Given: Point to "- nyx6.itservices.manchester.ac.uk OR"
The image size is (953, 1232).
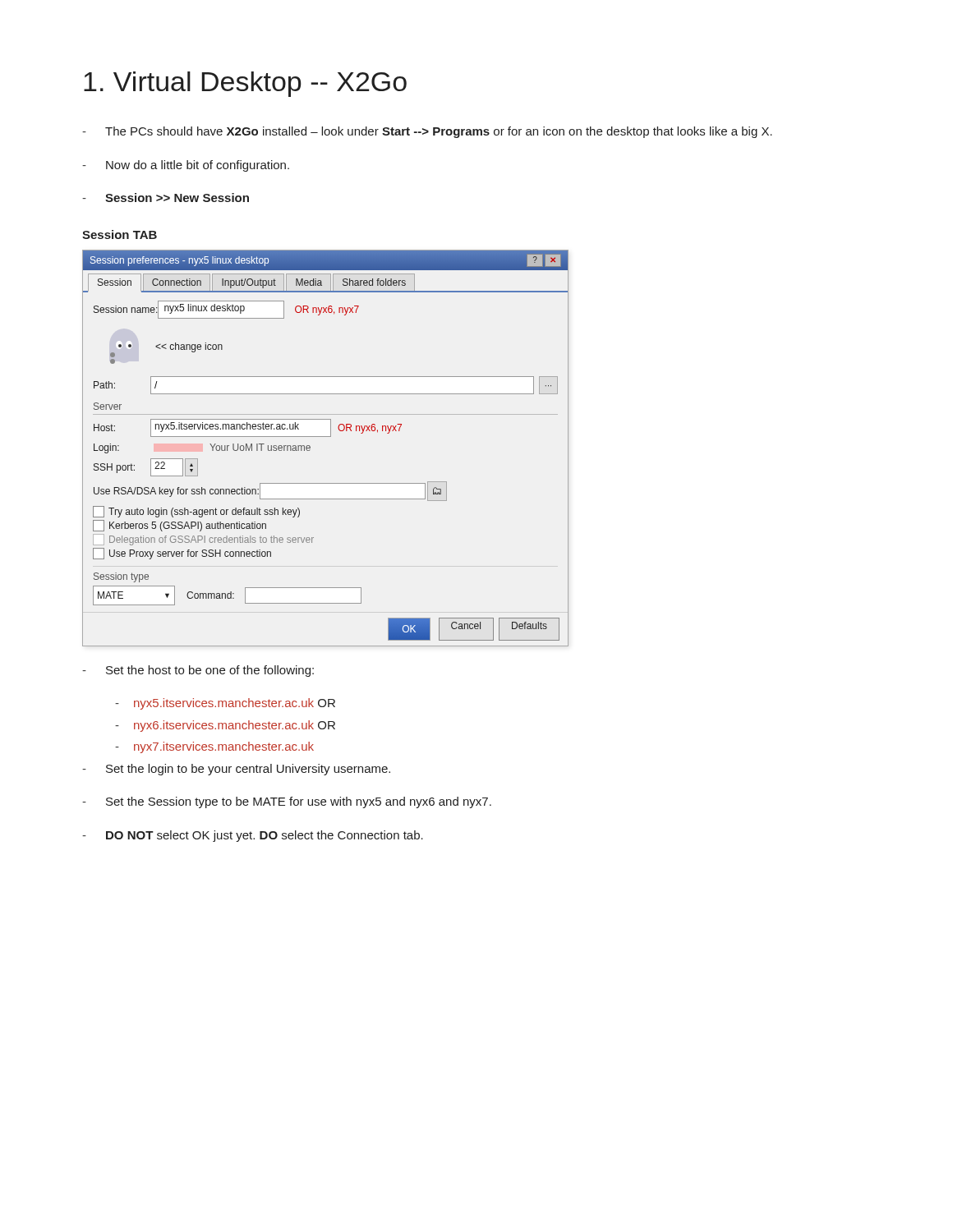Looking at the screenshot, I should click(x=225, y=726).
